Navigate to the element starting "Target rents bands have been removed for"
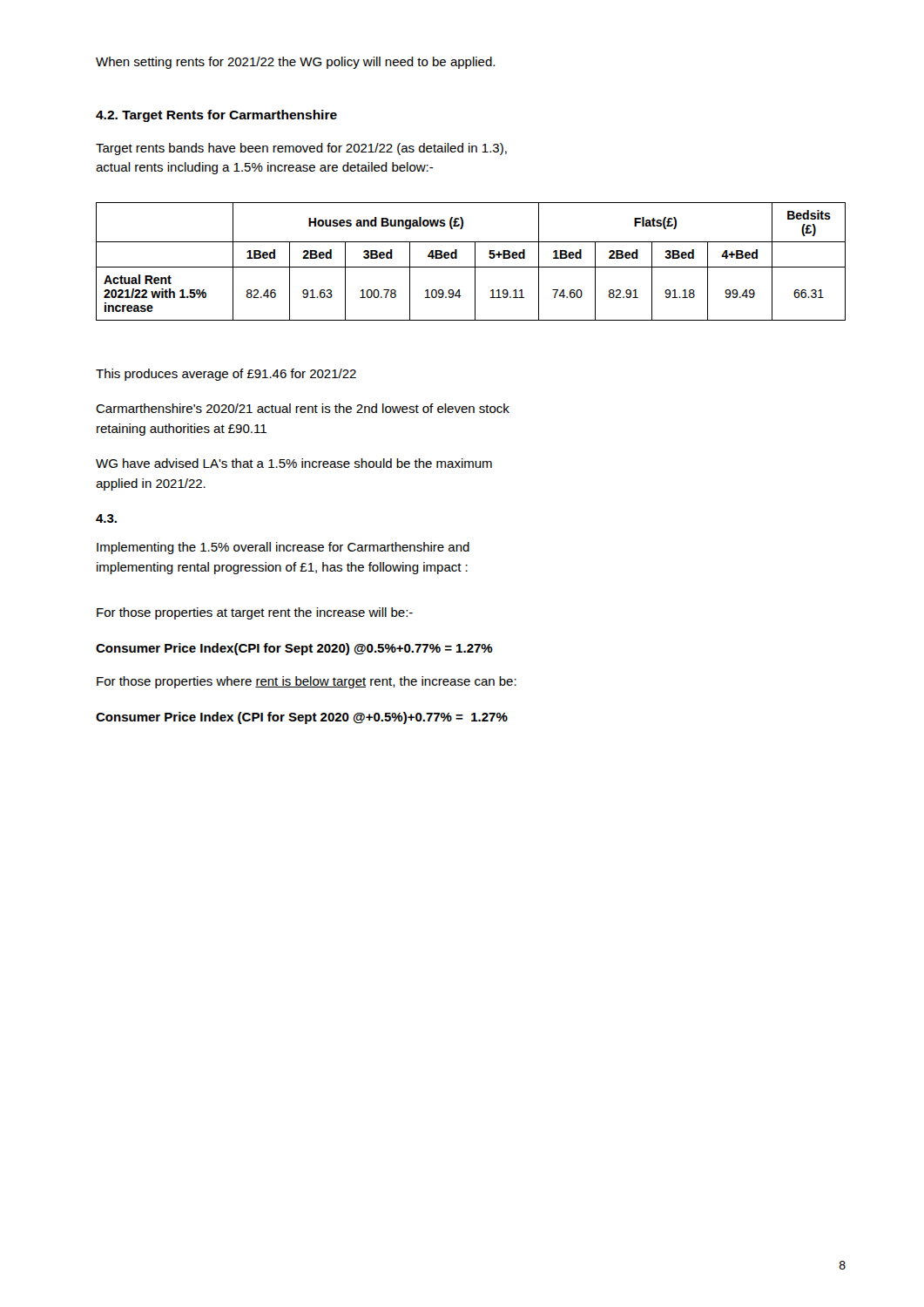924x1307 pixels. click(x=302, y=157)
